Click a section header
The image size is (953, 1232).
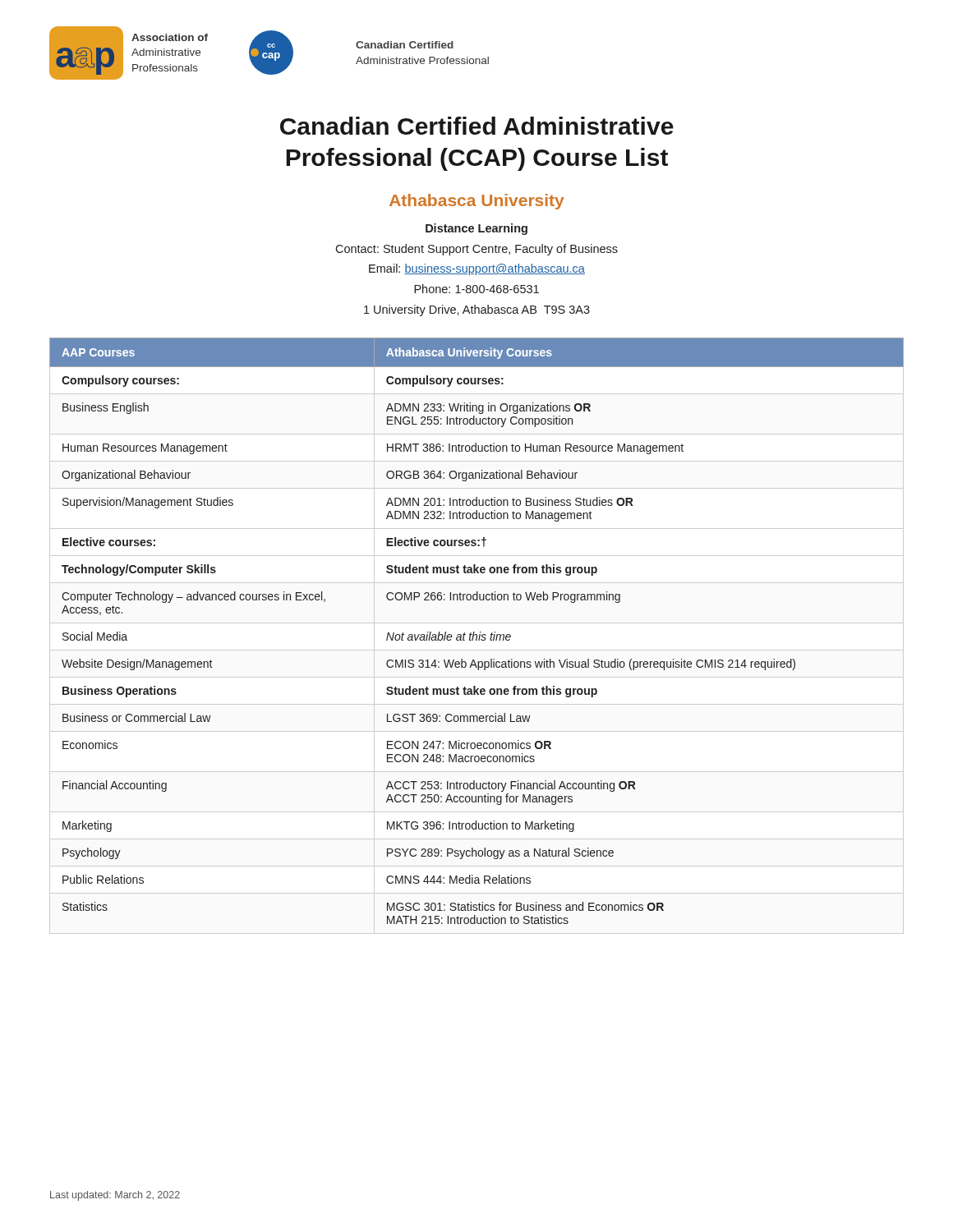tap(476, 200)
